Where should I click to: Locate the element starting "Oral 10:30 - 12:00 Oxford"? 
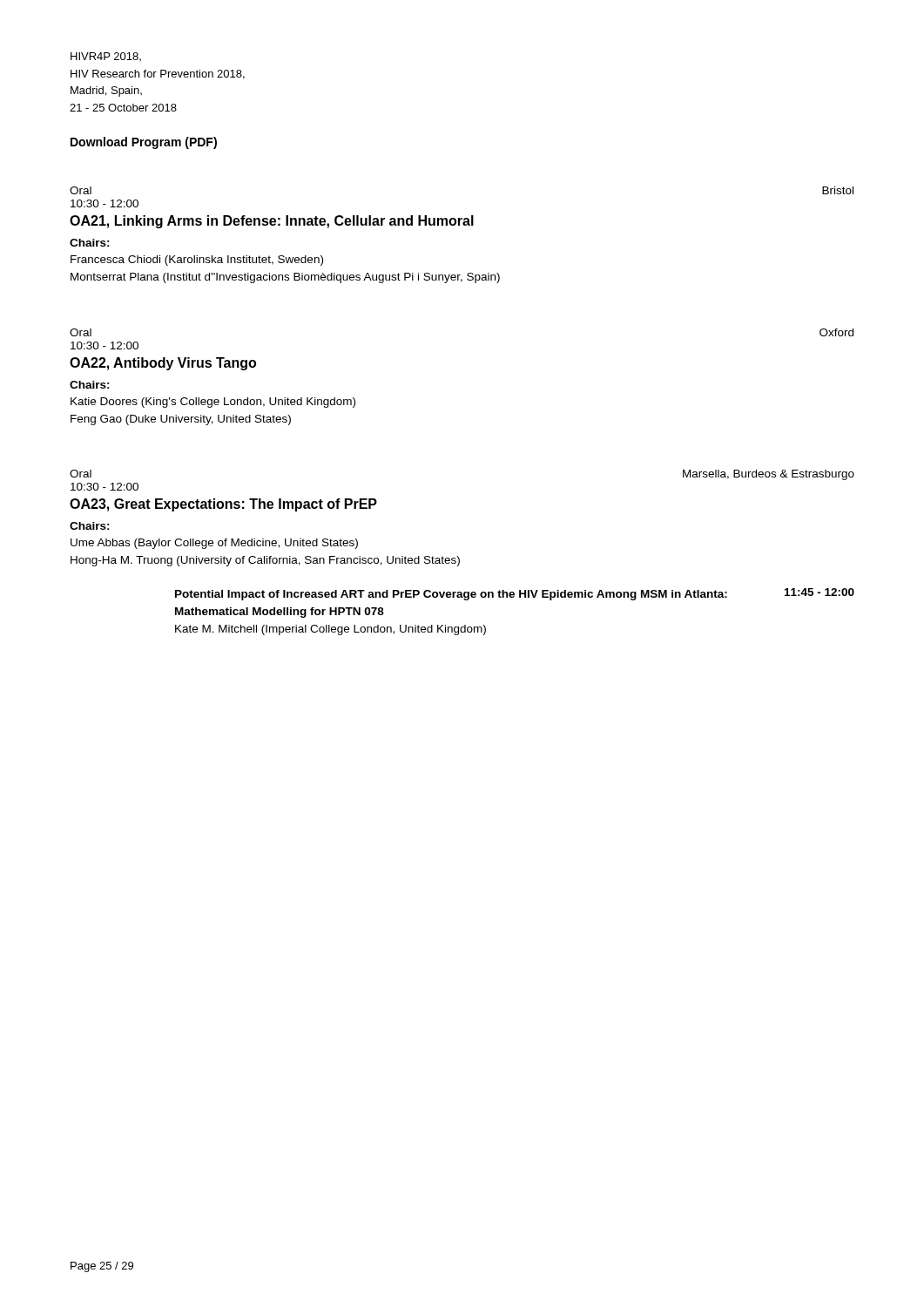(x=85, y=332)
